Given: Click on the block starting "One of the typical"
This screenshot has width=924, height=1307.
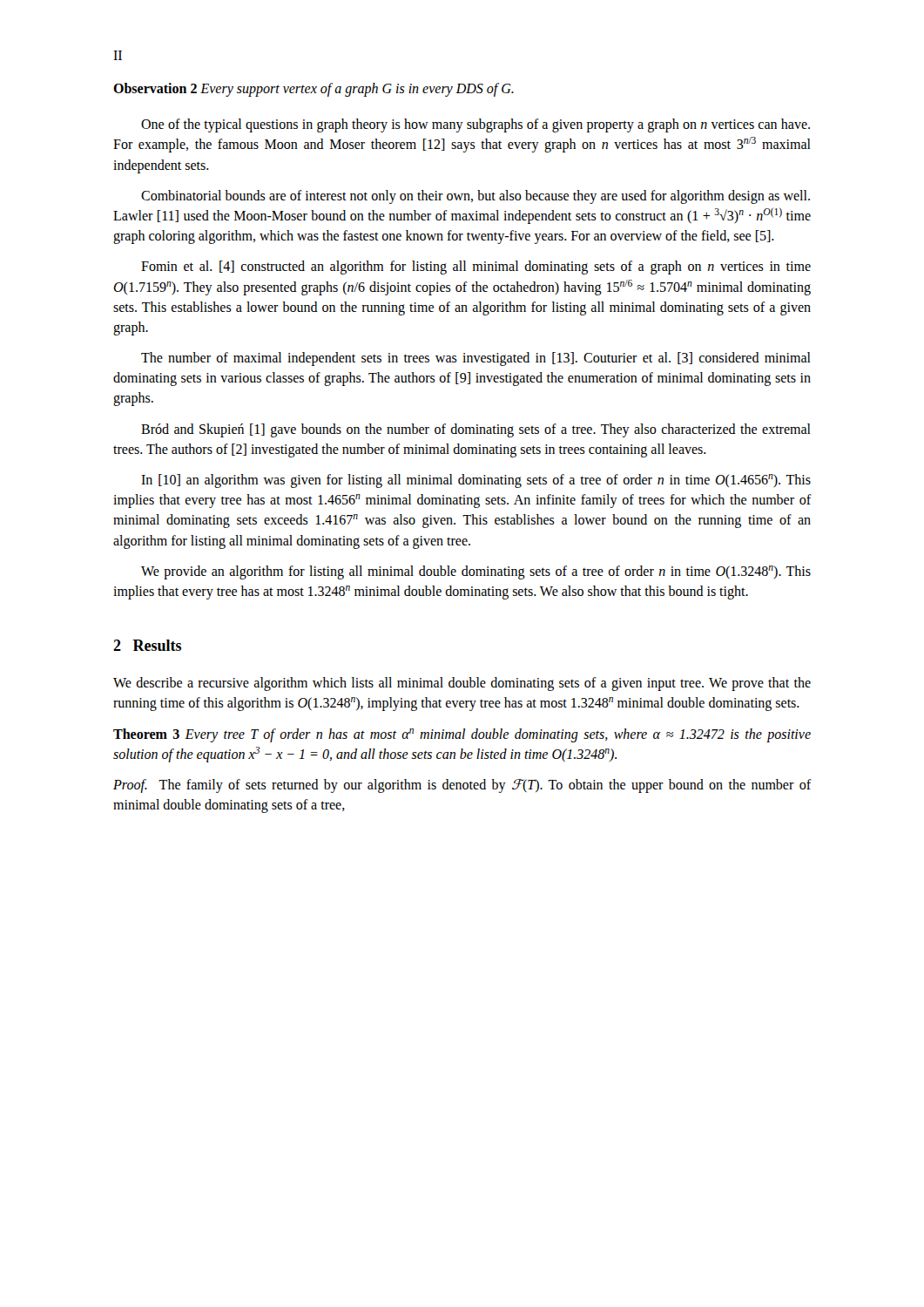Looking at the screenshot, I should click(462, 145).
